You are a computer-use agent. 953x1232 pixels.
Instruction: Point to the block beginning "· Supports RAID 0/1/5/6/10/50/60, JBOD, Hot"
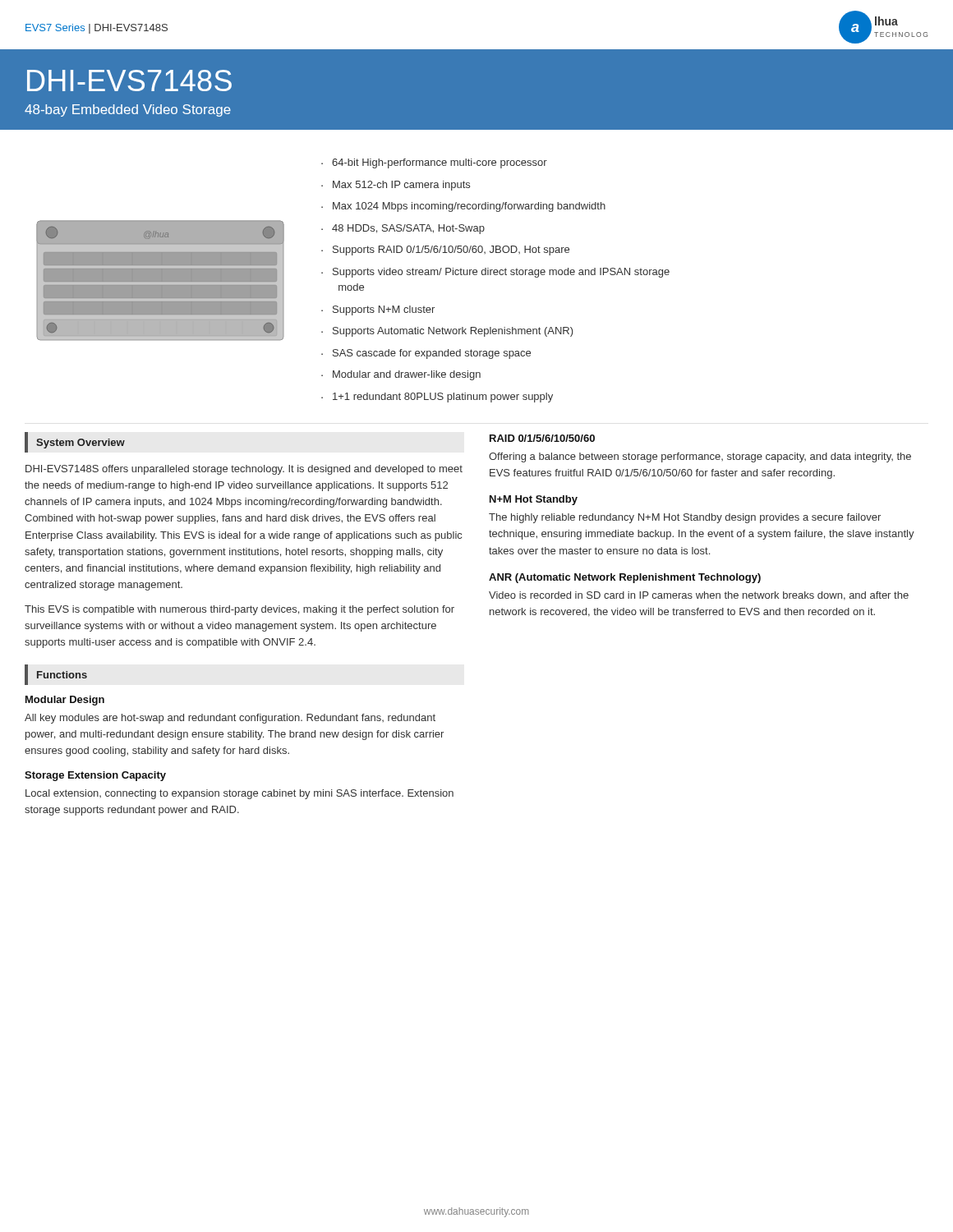click(445, 249)
